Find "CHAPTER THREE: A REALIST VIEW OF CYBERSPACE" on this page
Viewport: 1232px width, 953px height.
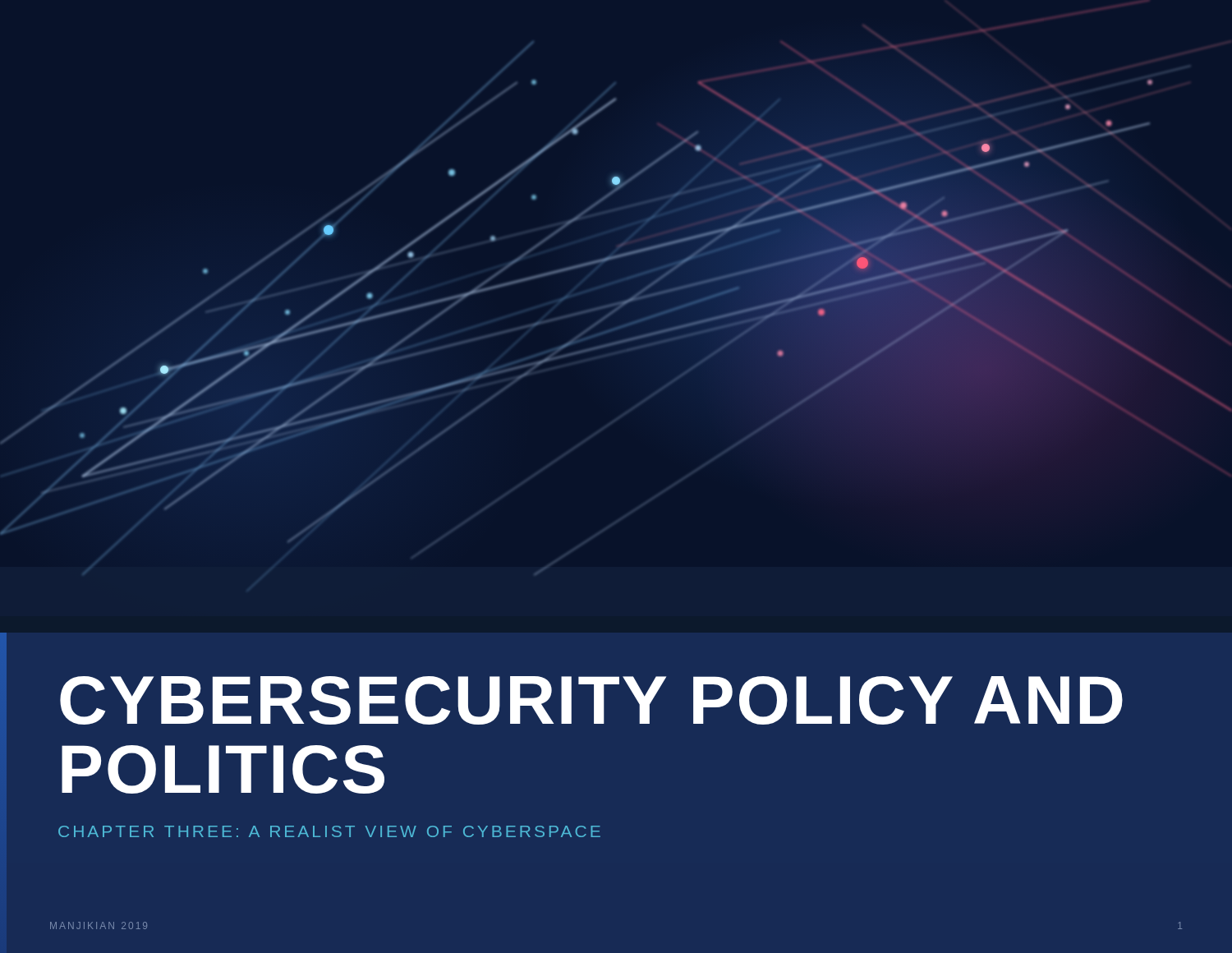pos(330,831)
